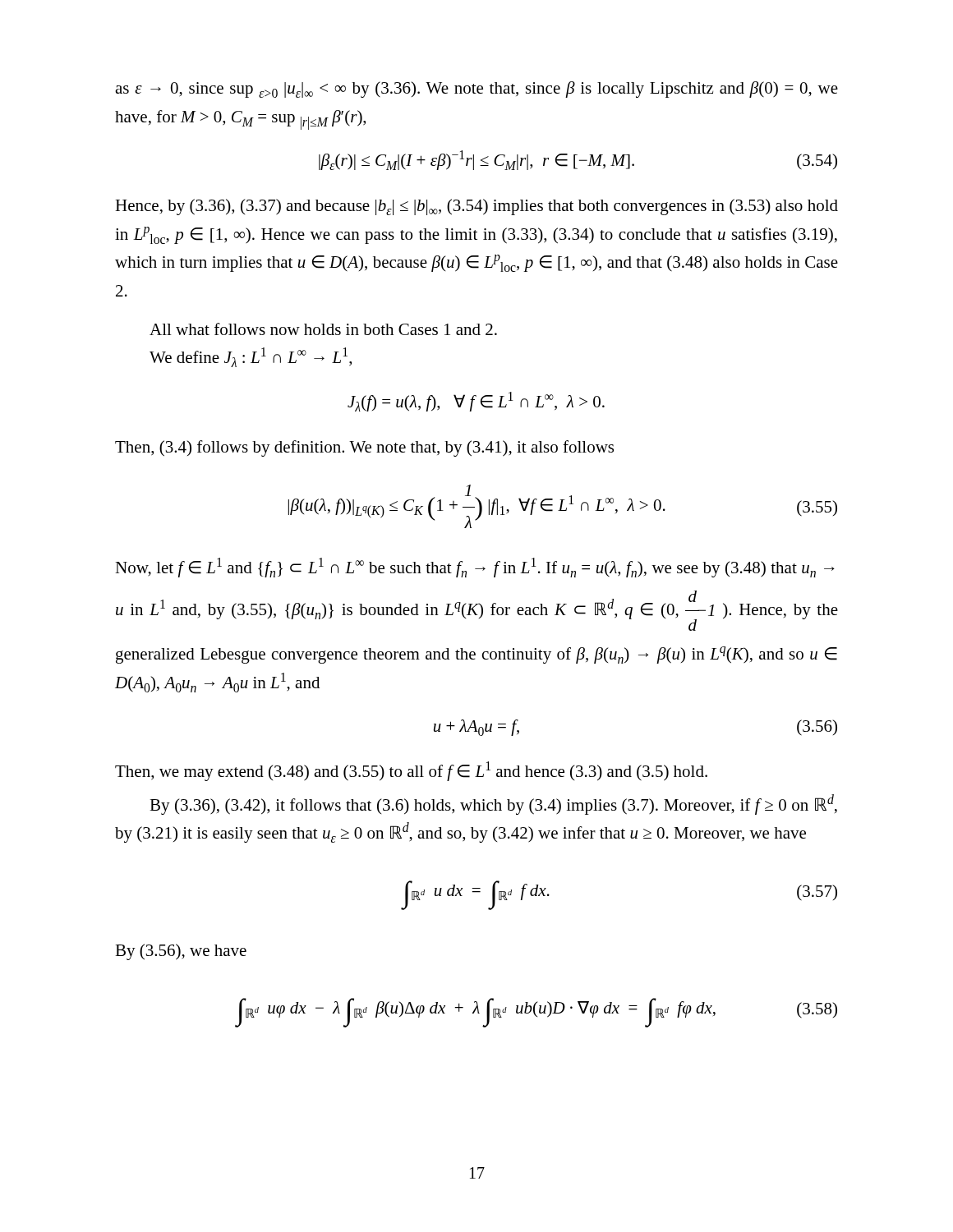This screenshot has width=953, height=1232.
Task: Locate the formula that opens with "∫ℝd u dx = ∫ℝd f dx."
Action: pos(456,895)
